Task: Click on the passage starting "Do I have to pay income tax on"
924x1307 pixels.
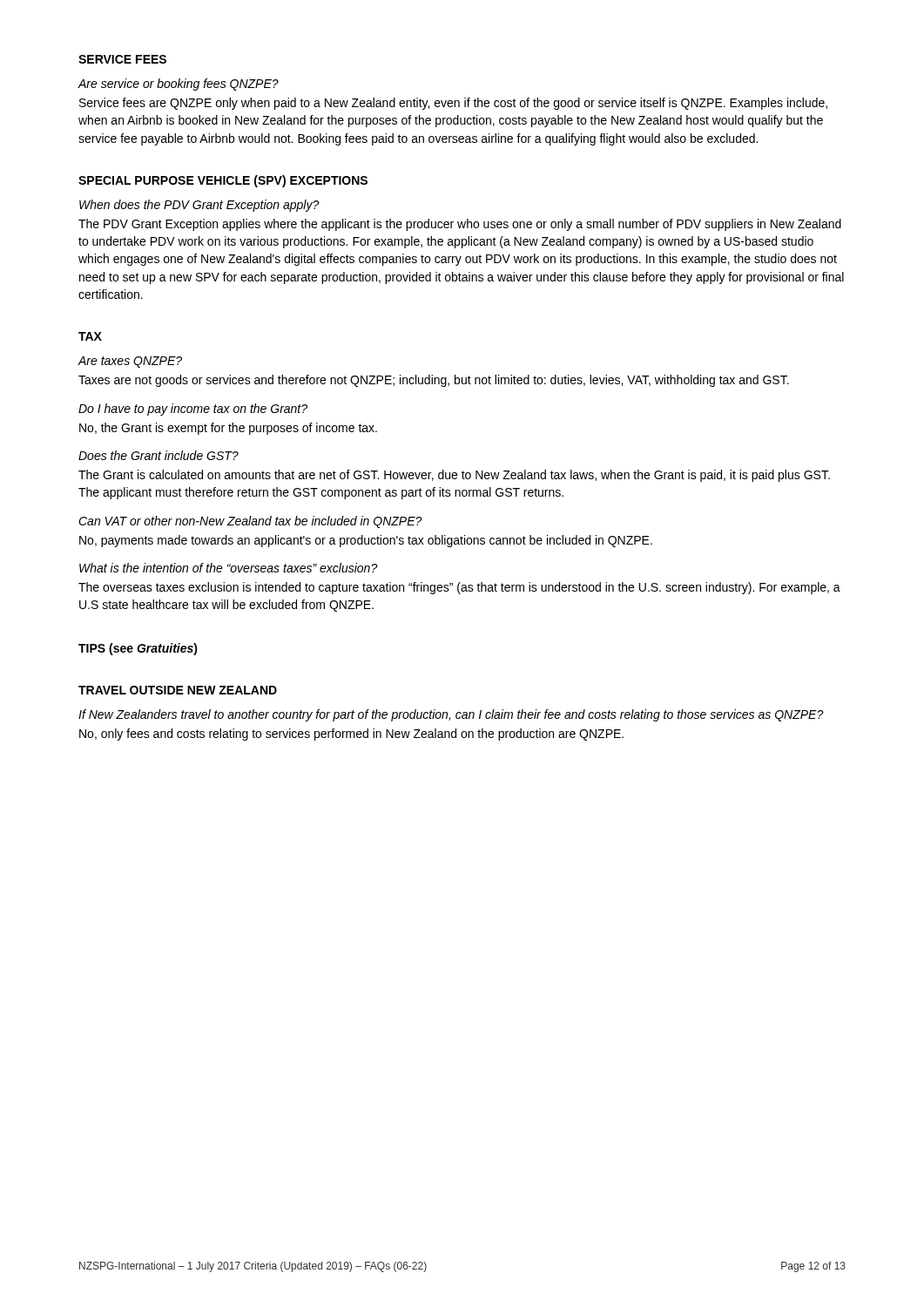Action: (193, 408)
